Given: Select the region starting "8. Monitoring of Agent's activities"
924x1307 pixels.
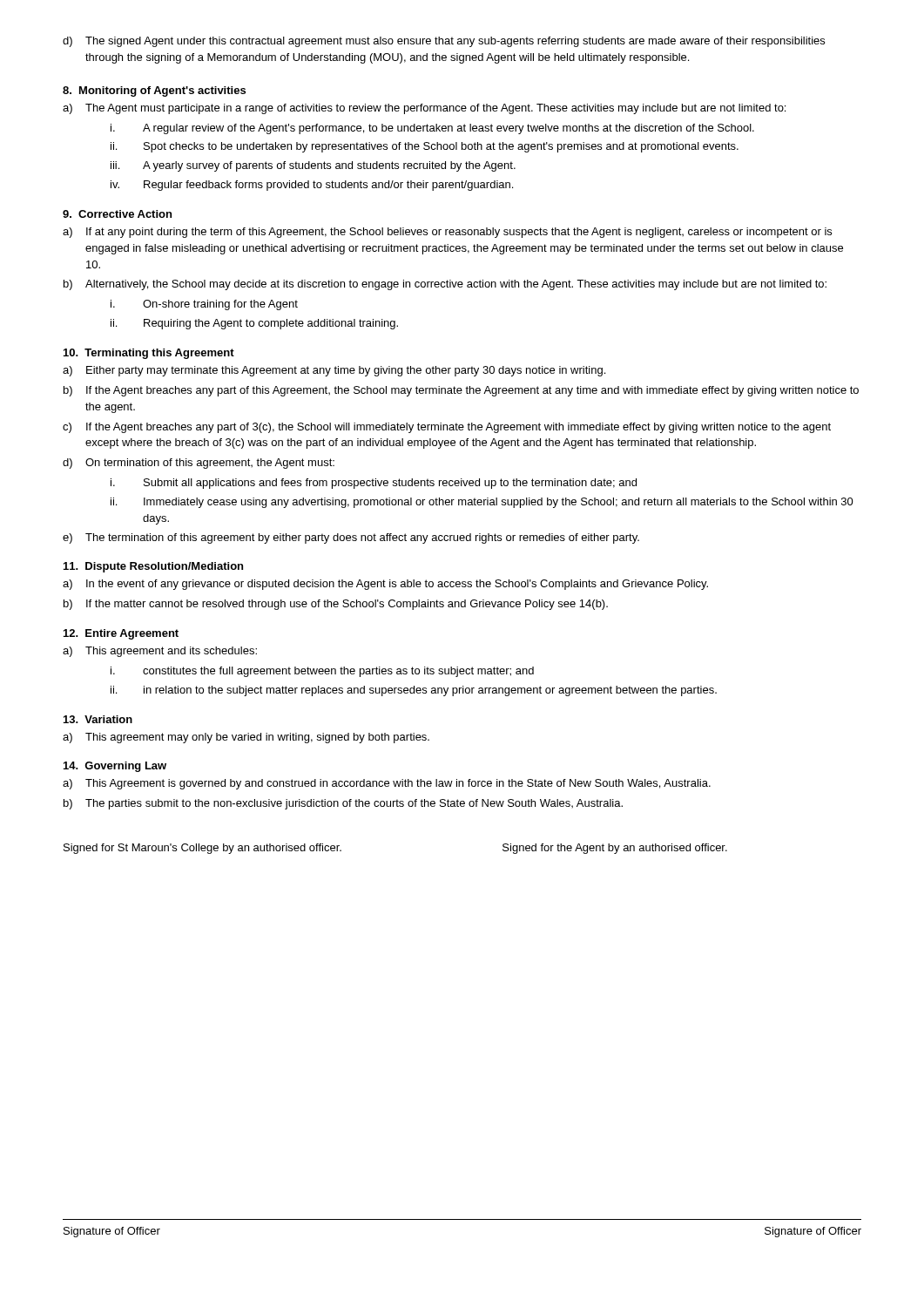Looking at the screenshot, I should coord(154,90).
